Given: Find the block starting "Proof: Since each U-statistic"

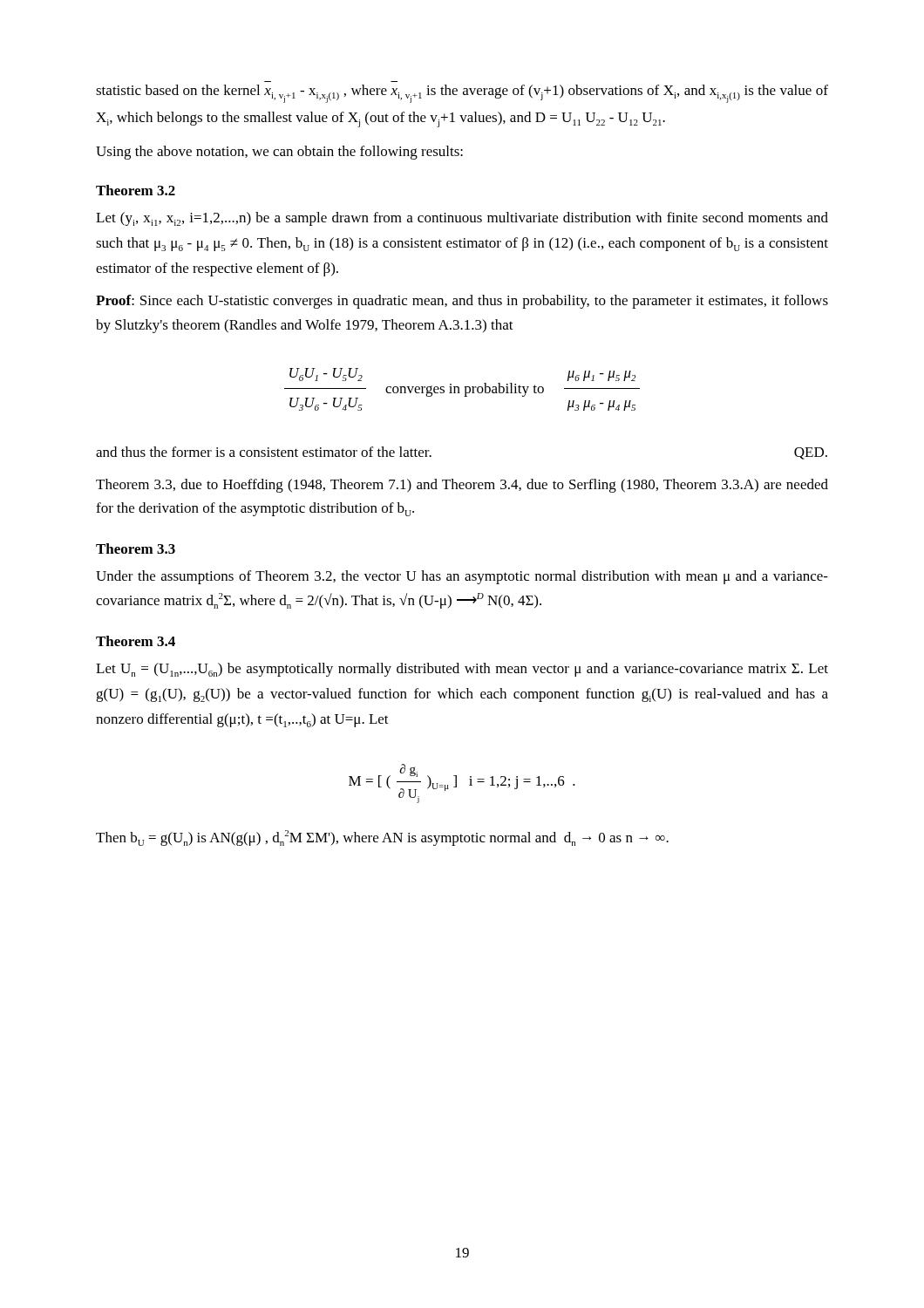Looking at the screenshot, I should (462, 313).
